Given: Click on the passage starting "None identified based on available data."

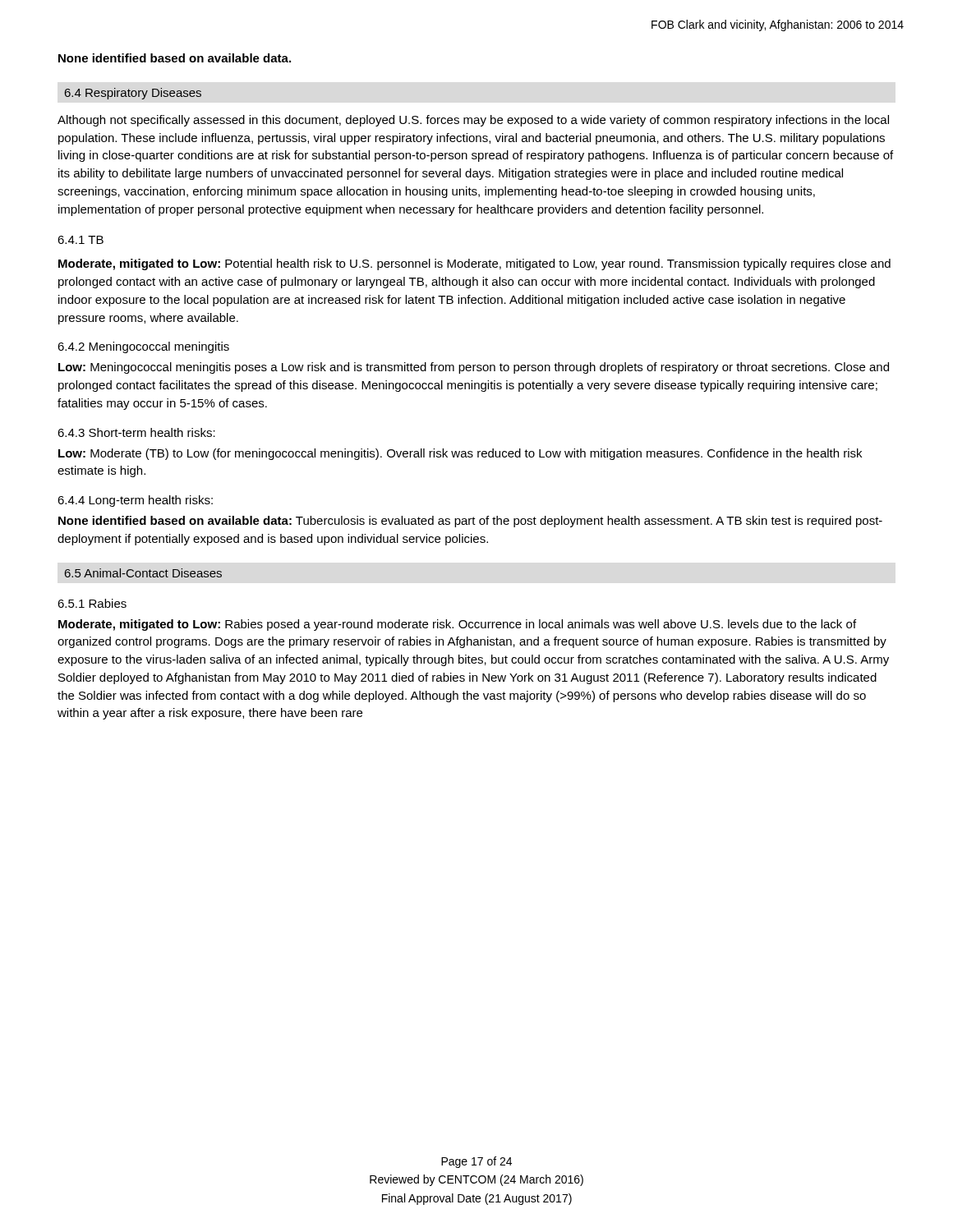Looking at the screenshot, I should [175, 58].
